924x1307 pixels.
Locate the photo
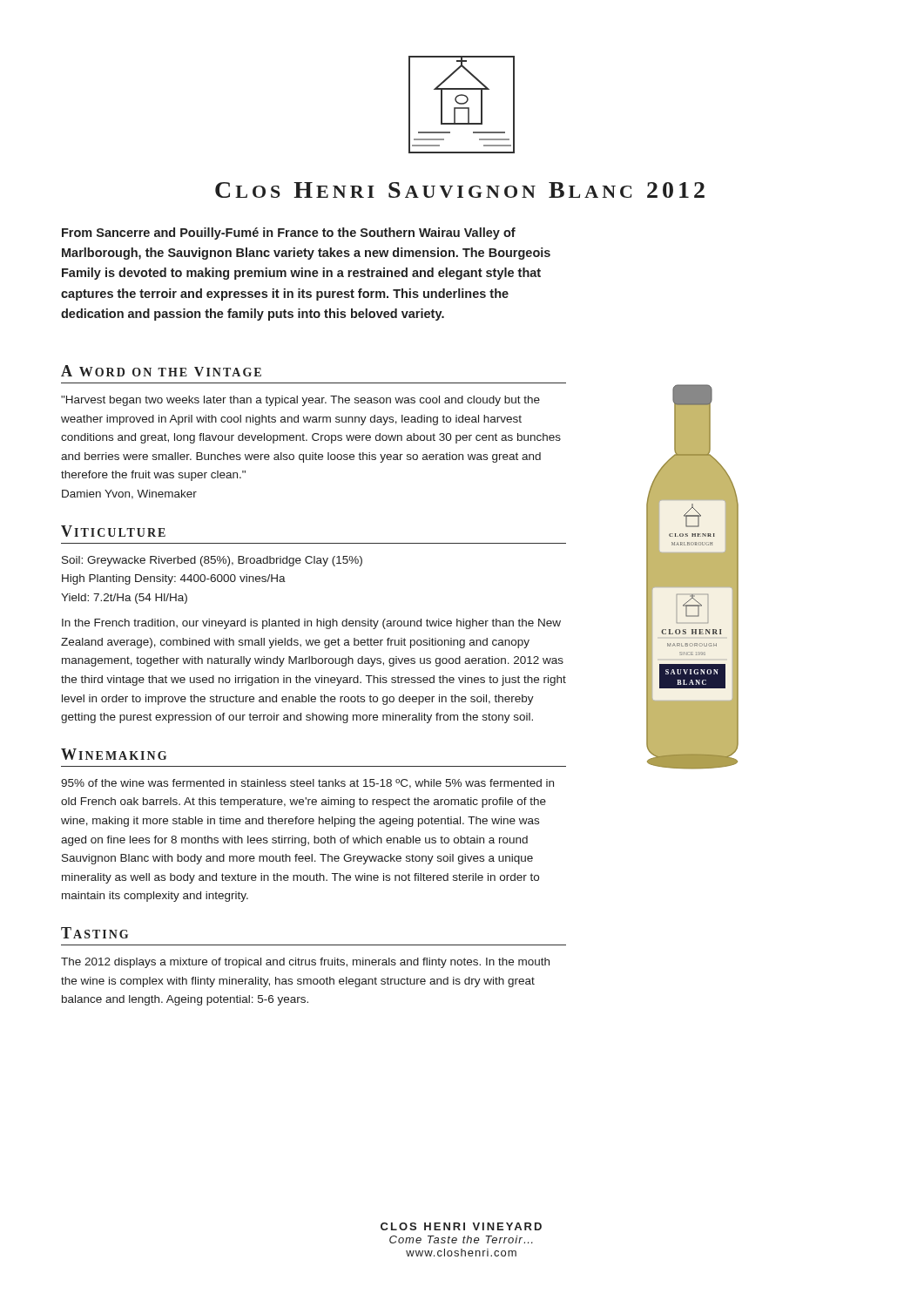pos(692,589)
